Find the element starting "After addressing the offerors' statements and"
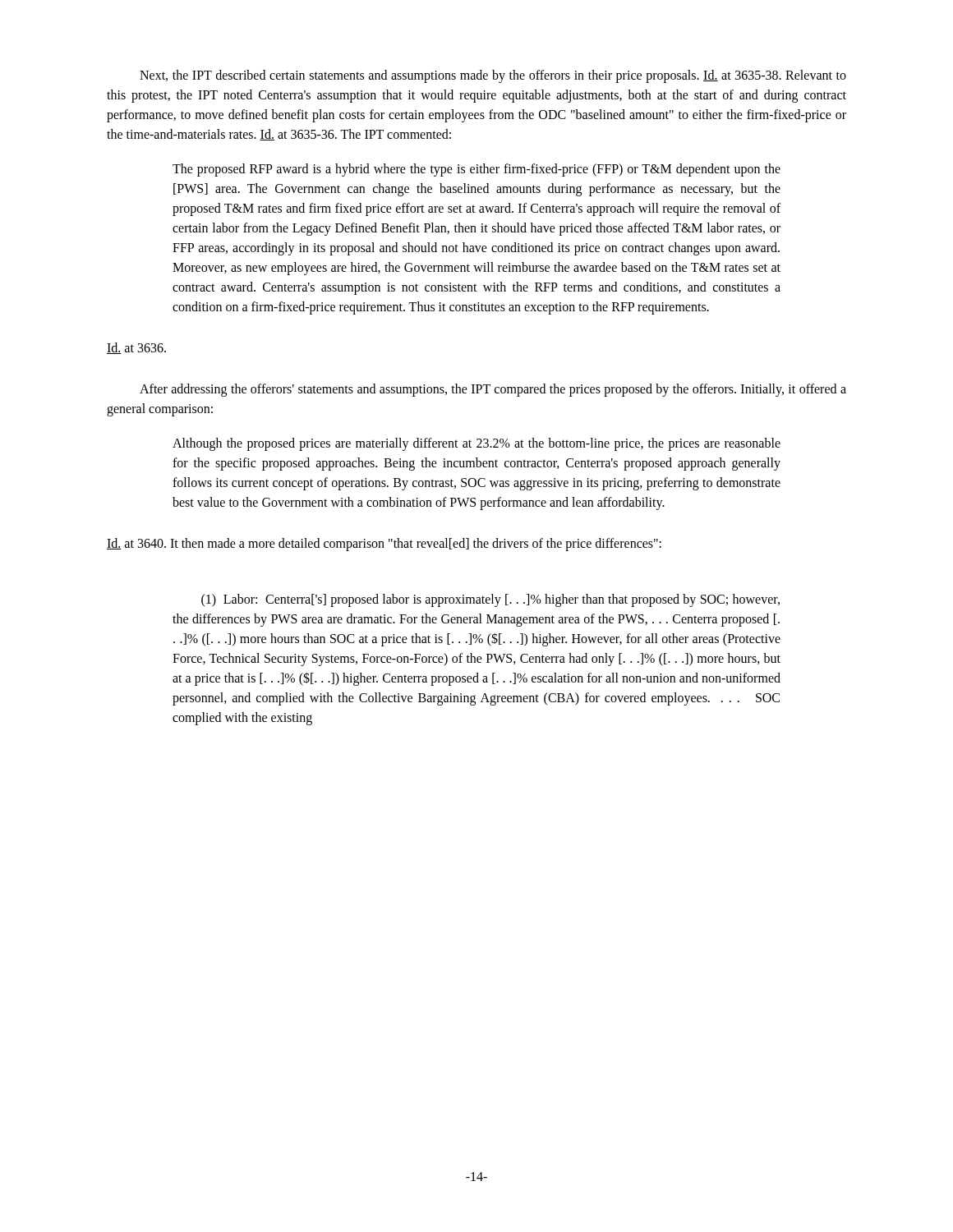 476,399
